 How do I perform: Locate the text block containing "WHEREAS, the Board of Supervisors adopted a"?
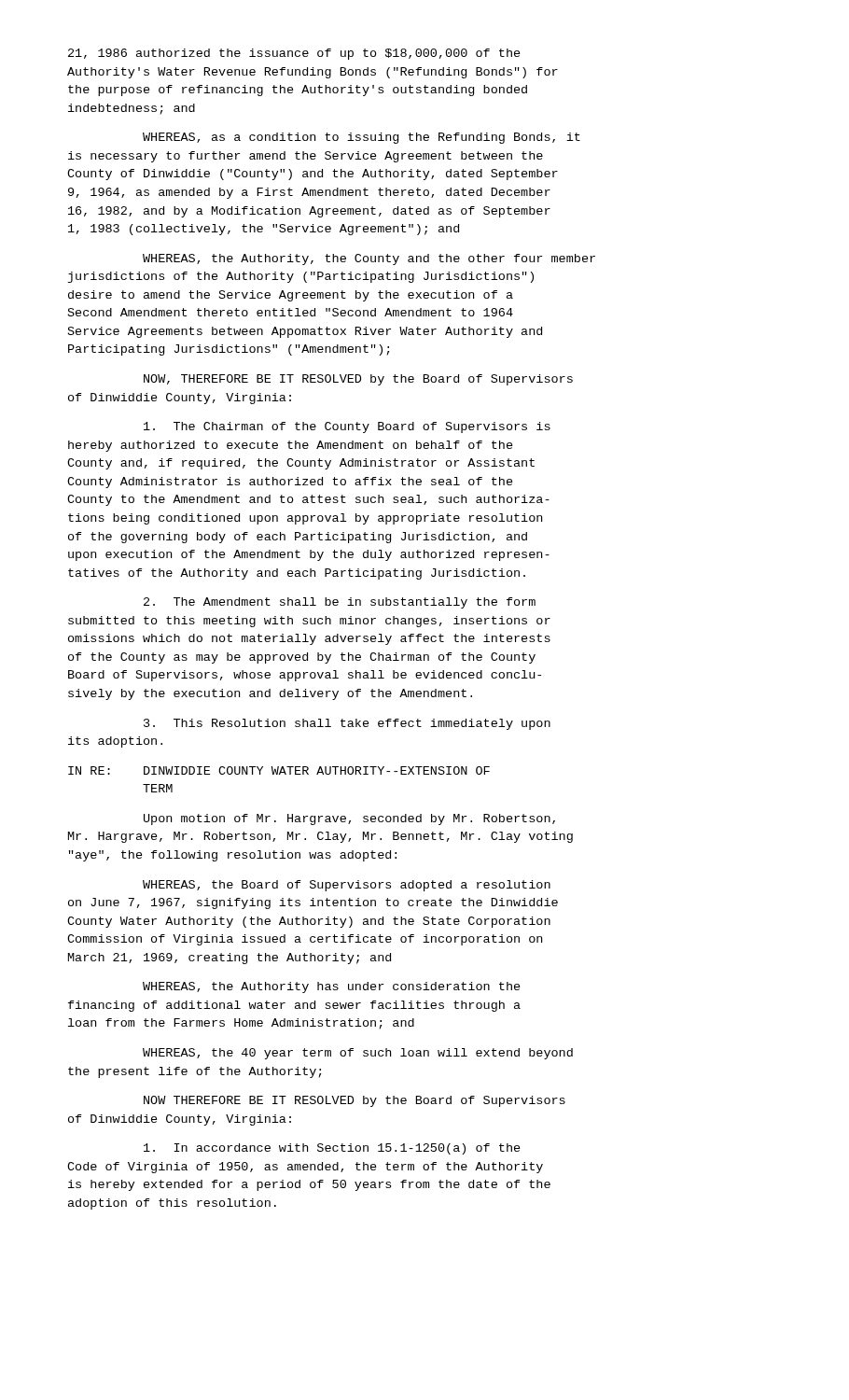pyautogui.click(x=313, y=921)
